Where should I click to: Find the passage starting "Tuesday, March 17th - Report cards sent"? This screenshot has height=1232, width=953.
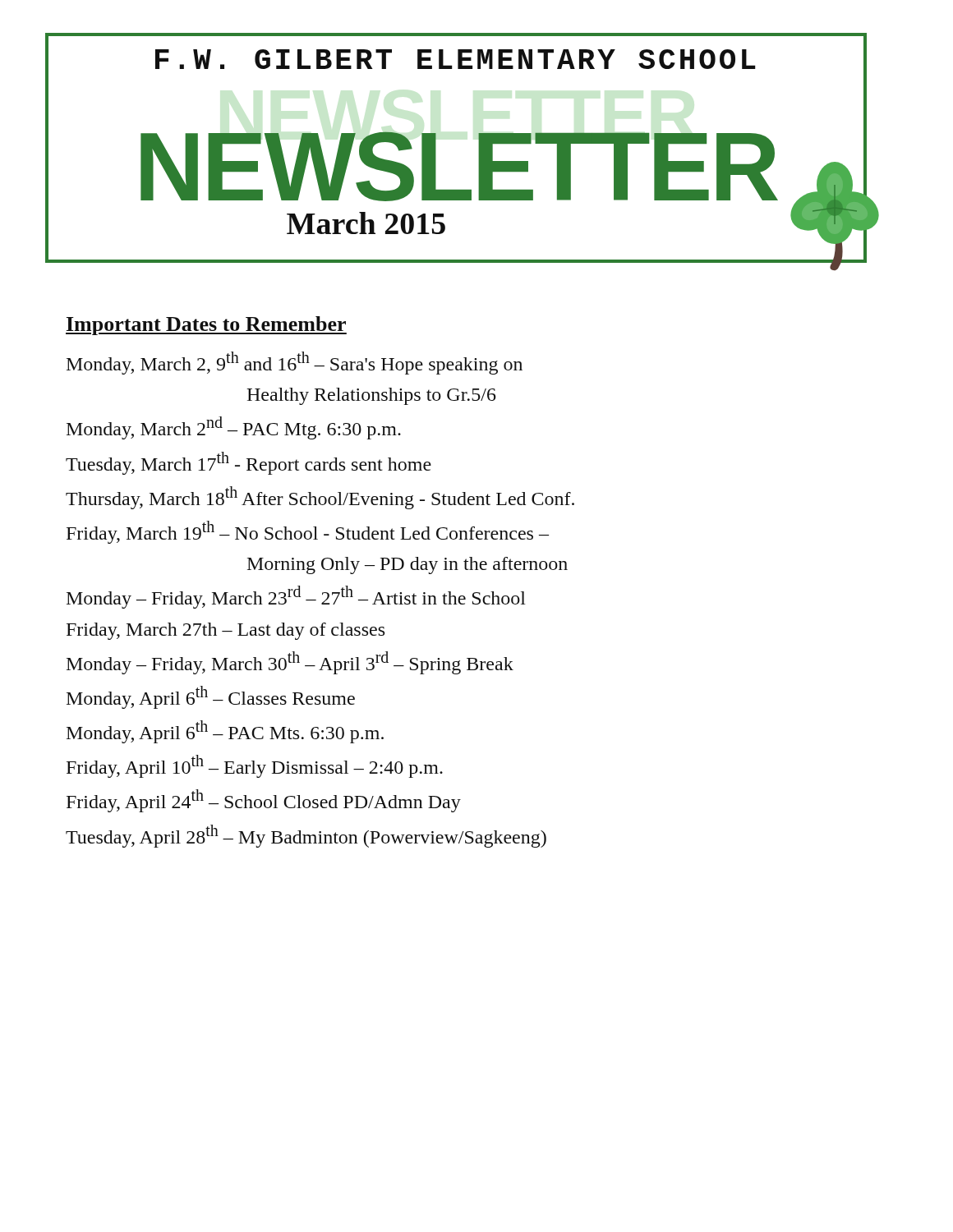pyautogui.click(x=249, y=463)
